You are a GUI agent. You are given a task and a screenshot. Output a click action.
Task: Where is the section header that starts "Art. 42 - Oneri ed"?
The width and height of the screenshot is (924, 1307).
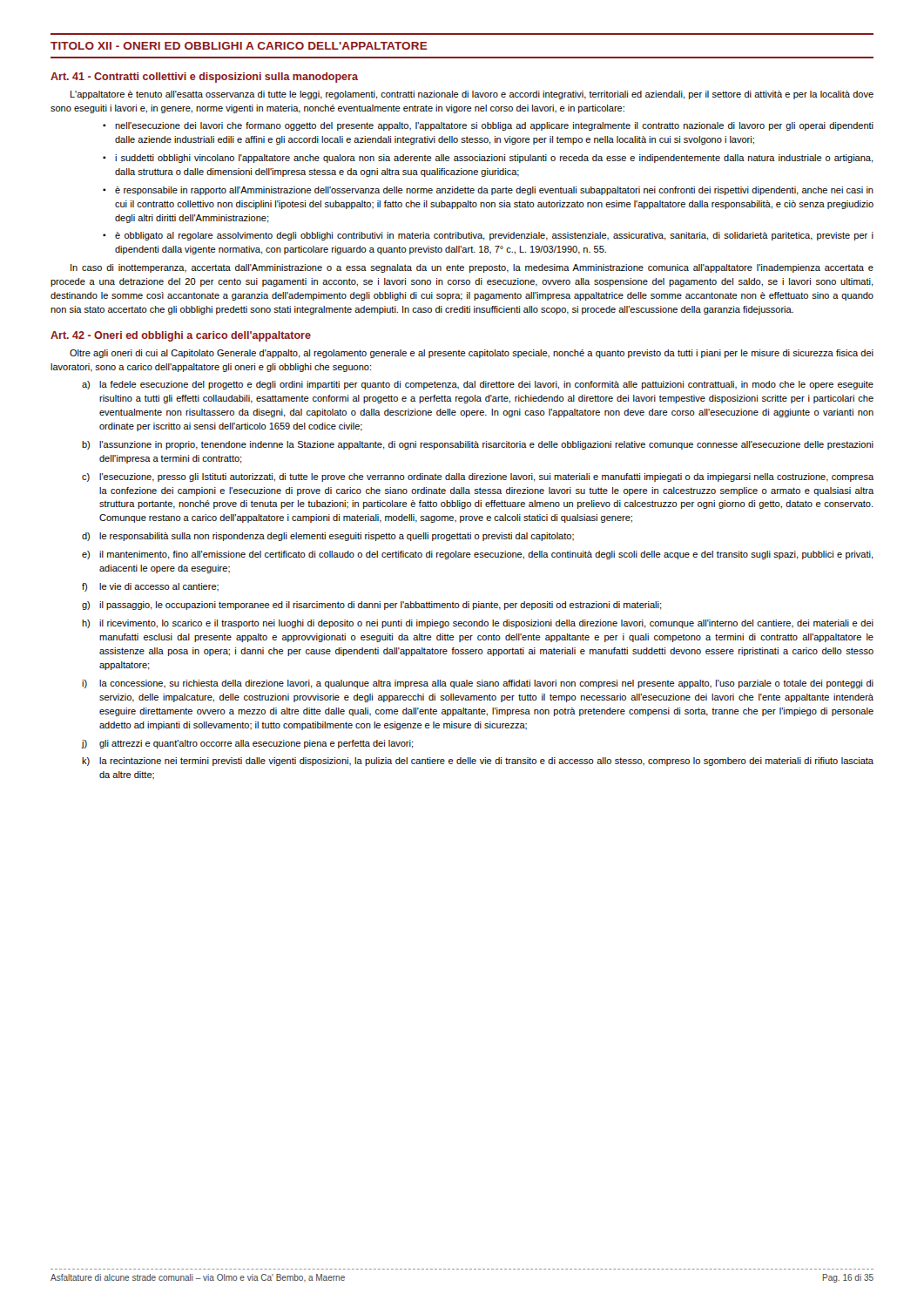coord(181,336)
